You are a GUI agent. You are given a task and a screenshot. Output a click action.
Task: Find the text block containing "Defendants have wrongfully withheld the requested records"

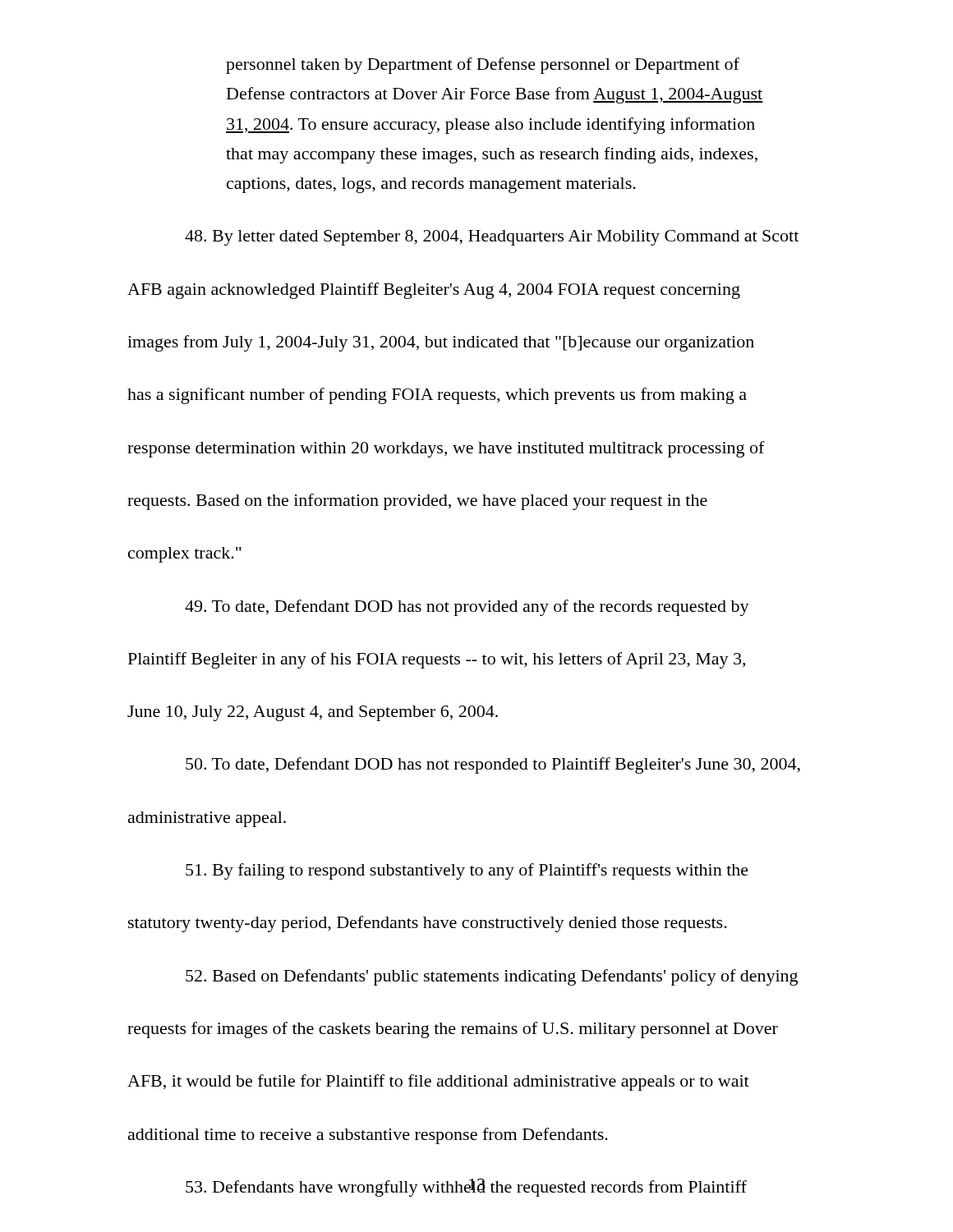coord(476,1202)
